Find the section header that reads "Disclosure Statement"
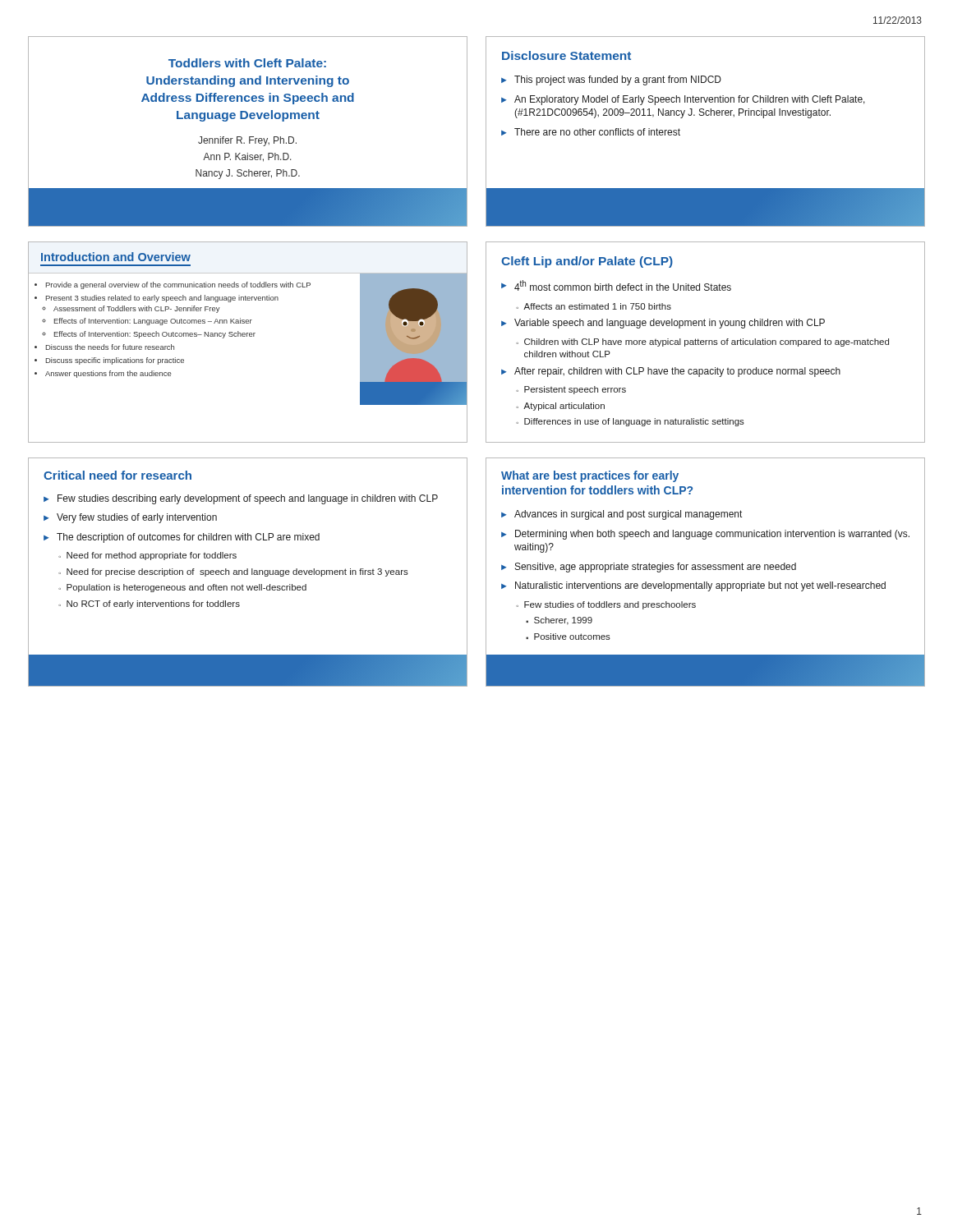 (x=566, y=55)
